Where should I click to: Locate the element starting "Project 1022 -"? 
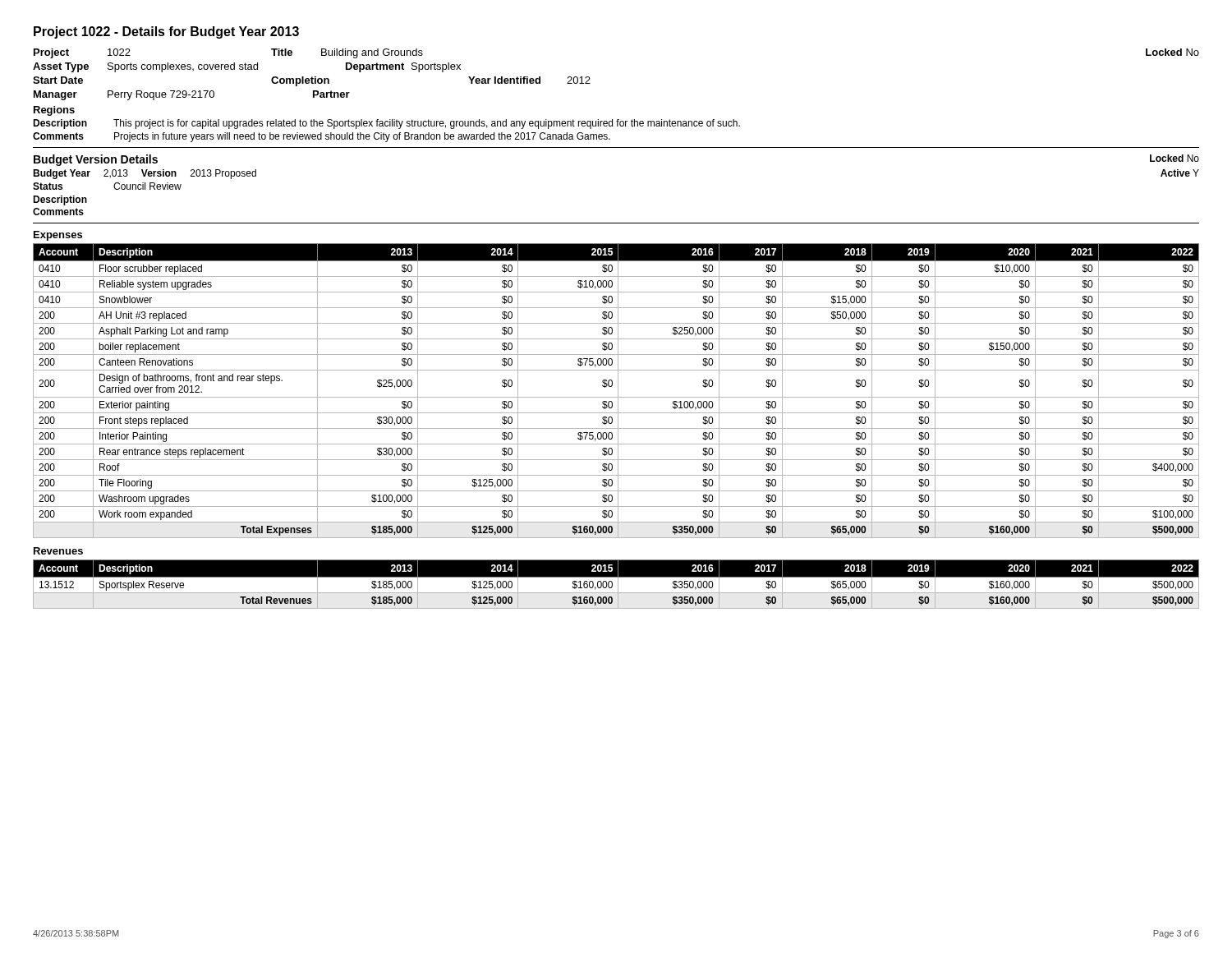pyautogui.click(x=166, y=32)
